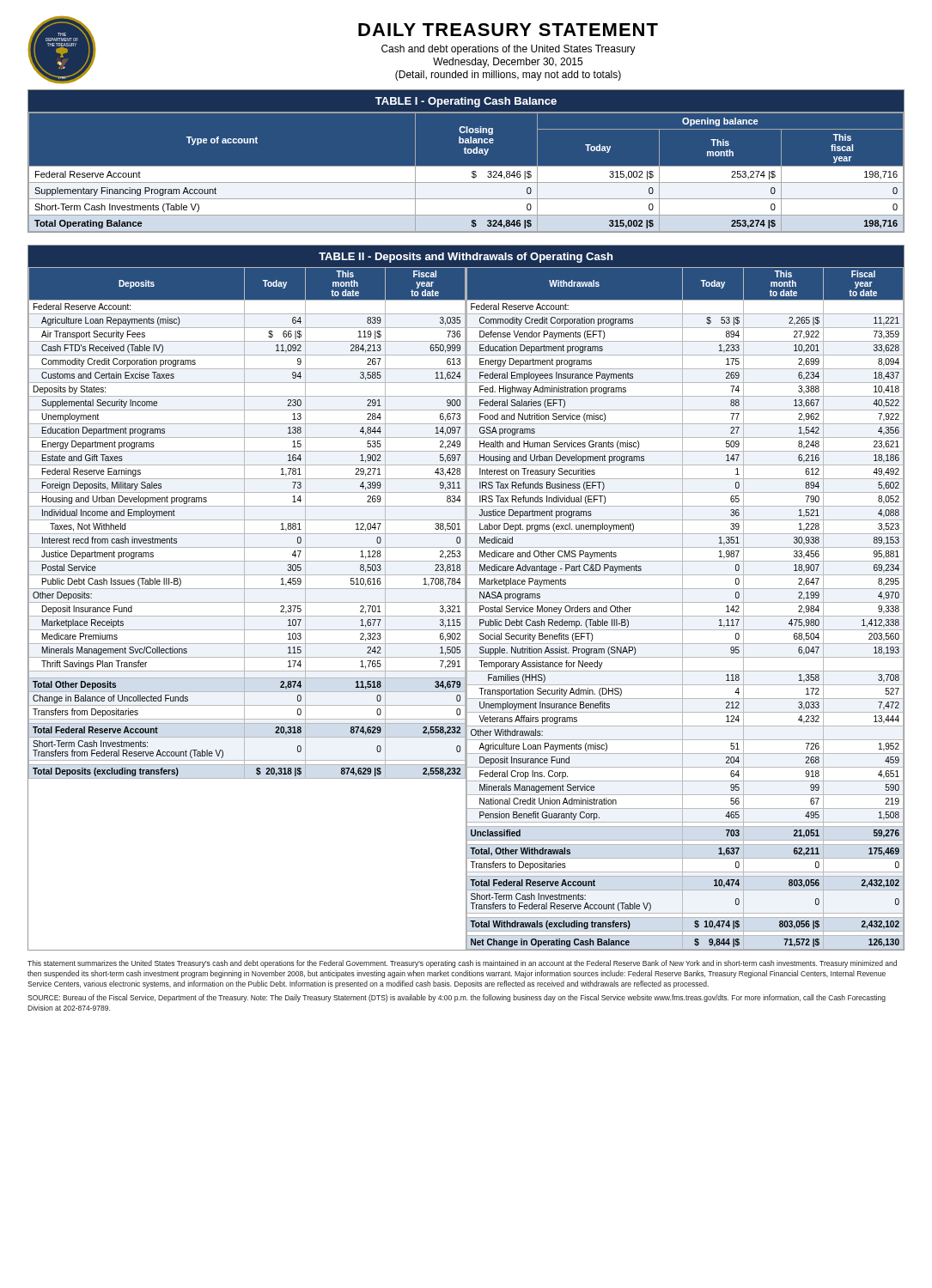This screenshot has width=932, height=1288.
Task: Navigate to the region starting "SOURCE: Bureau of the Fiscal Service,"
Action: pyautogui.click(x=456, y=1003)
